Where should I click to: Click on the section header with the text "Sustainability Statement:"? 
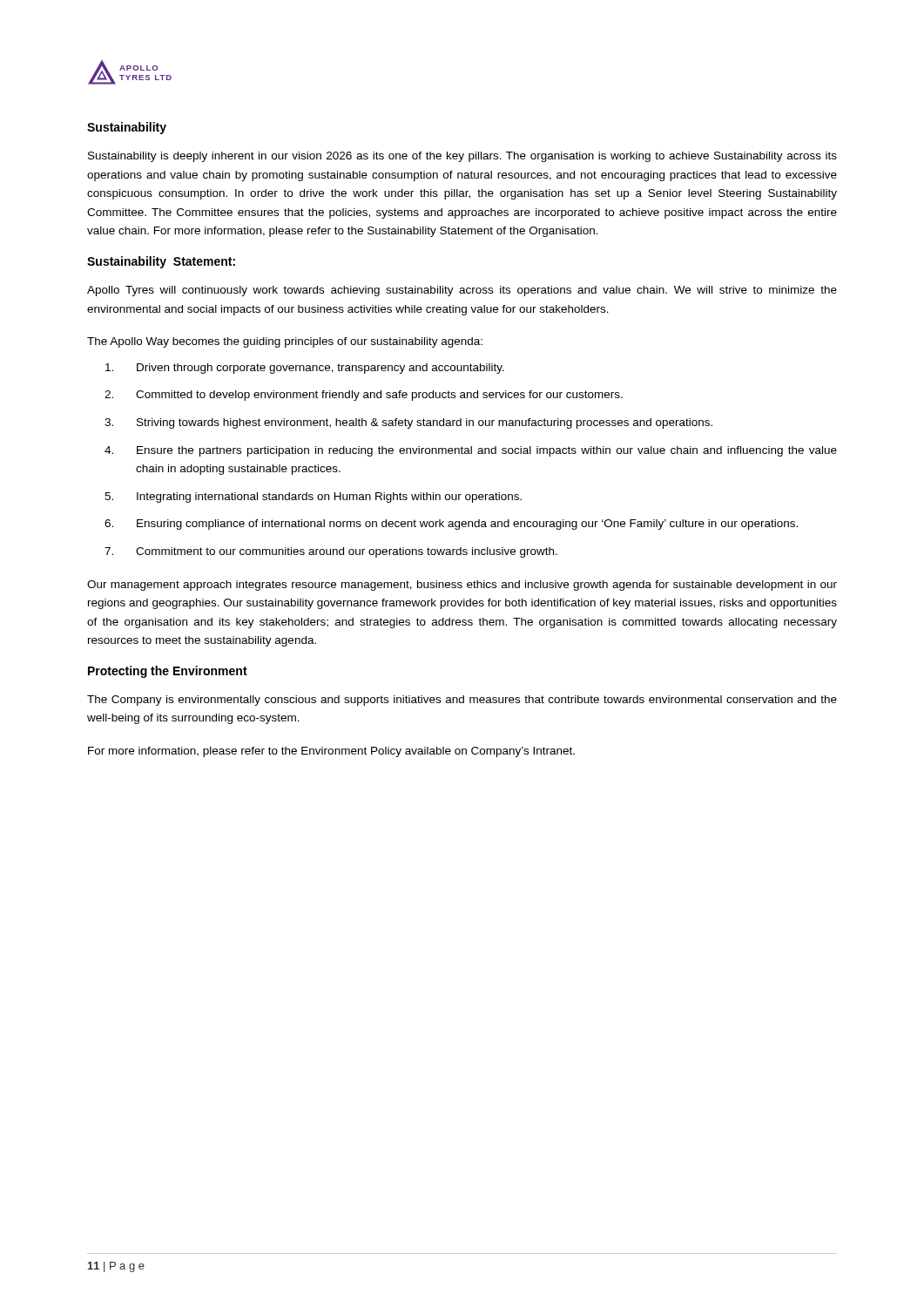[162, 261]
